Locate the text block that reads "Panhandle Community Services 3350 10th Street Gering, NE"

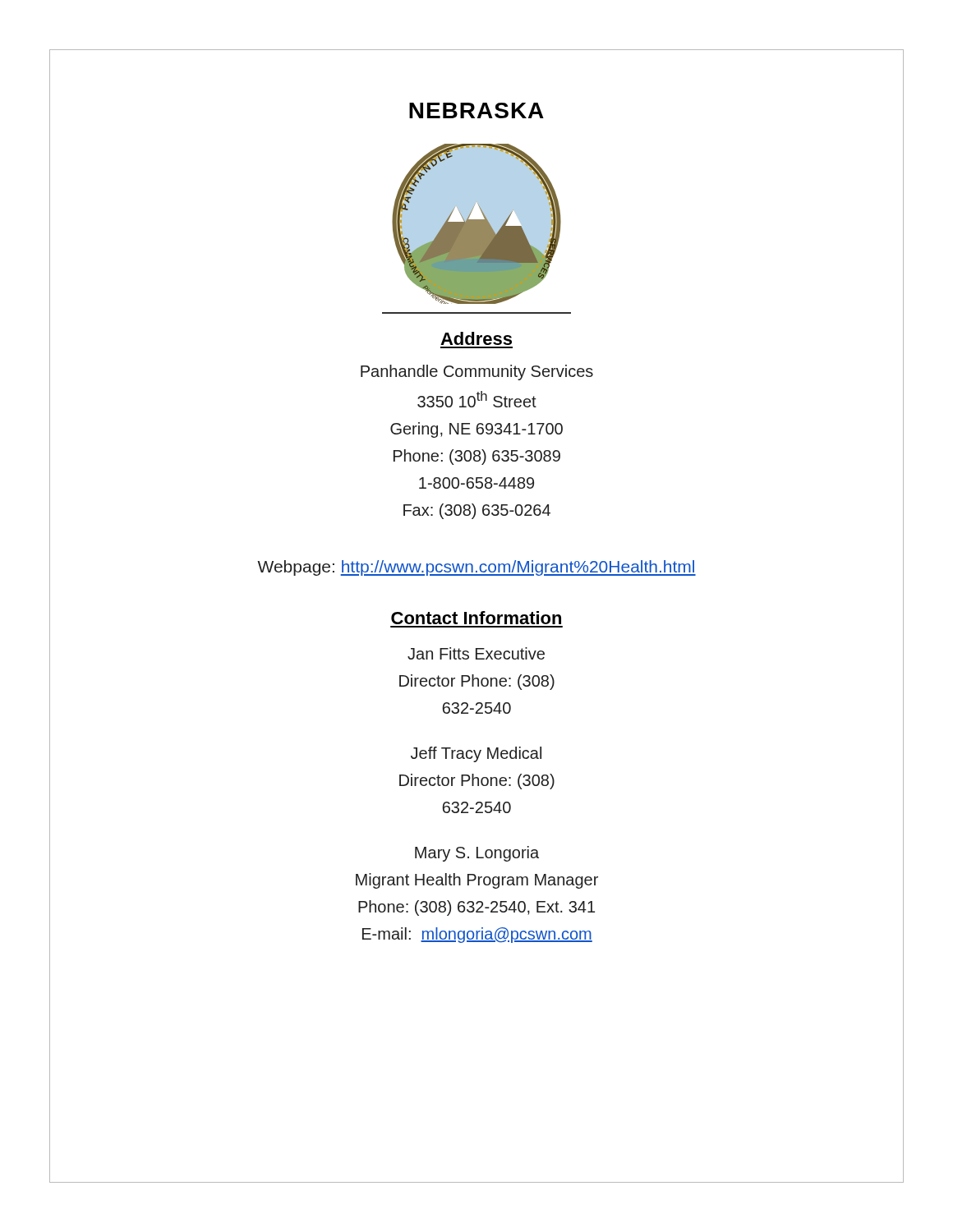476,441
